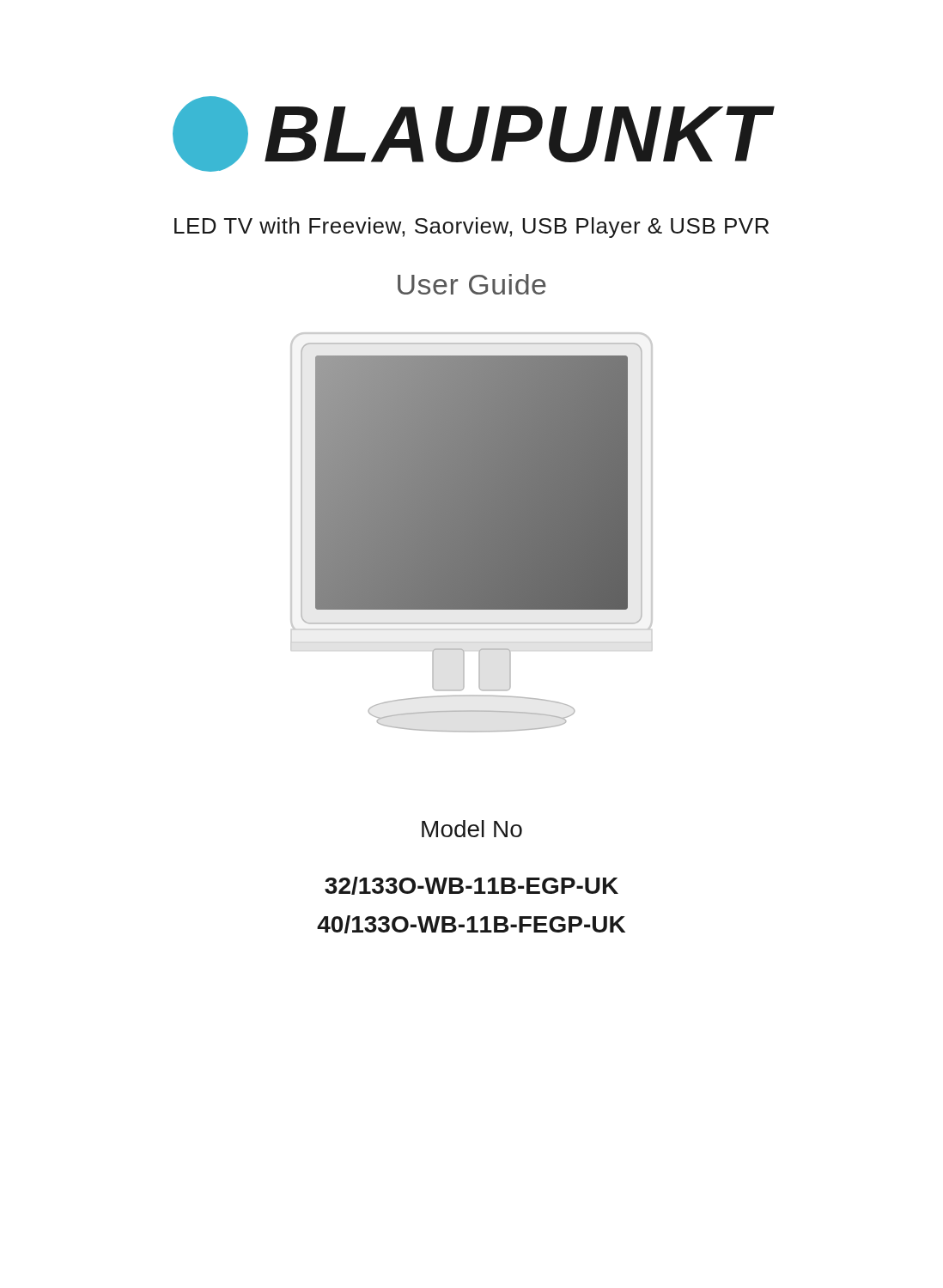943x1288 pixels.
Task: Find the logo
Action: [472, 134]
